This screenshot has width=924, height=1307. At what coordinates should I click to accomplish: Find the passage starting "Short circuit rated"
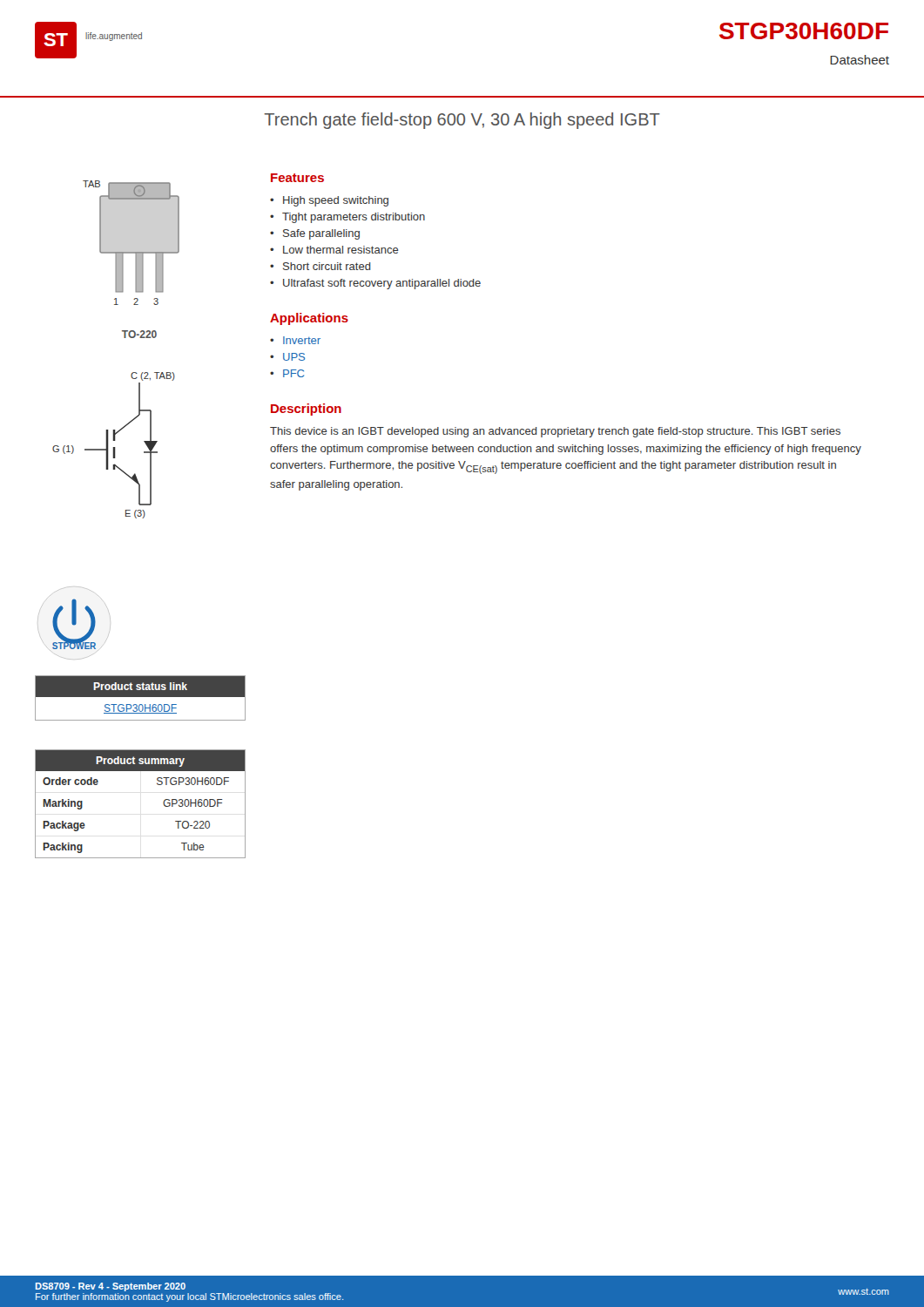327,266
